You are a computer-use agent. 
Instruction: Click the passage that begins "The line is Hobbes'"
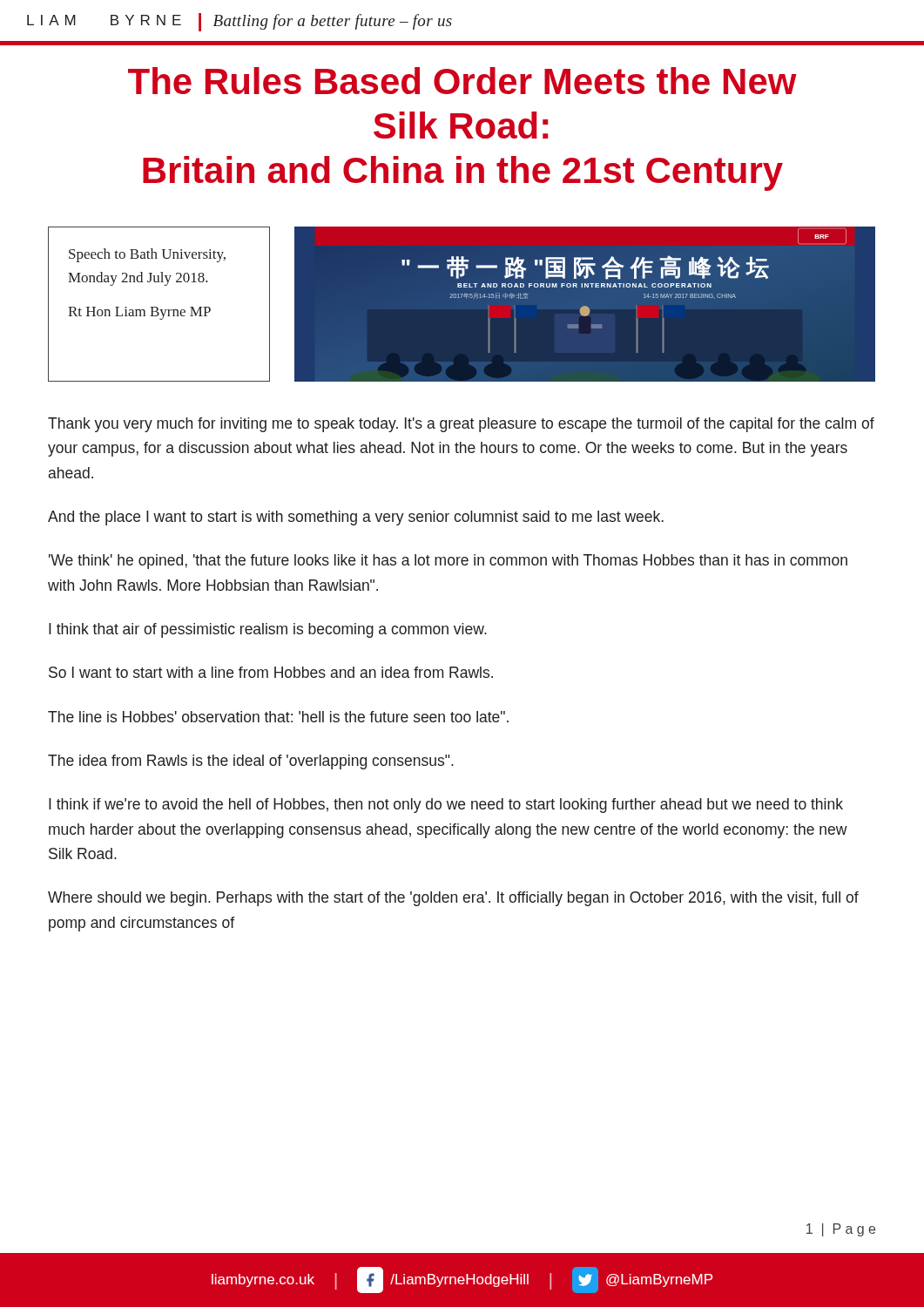click(279, 717)
